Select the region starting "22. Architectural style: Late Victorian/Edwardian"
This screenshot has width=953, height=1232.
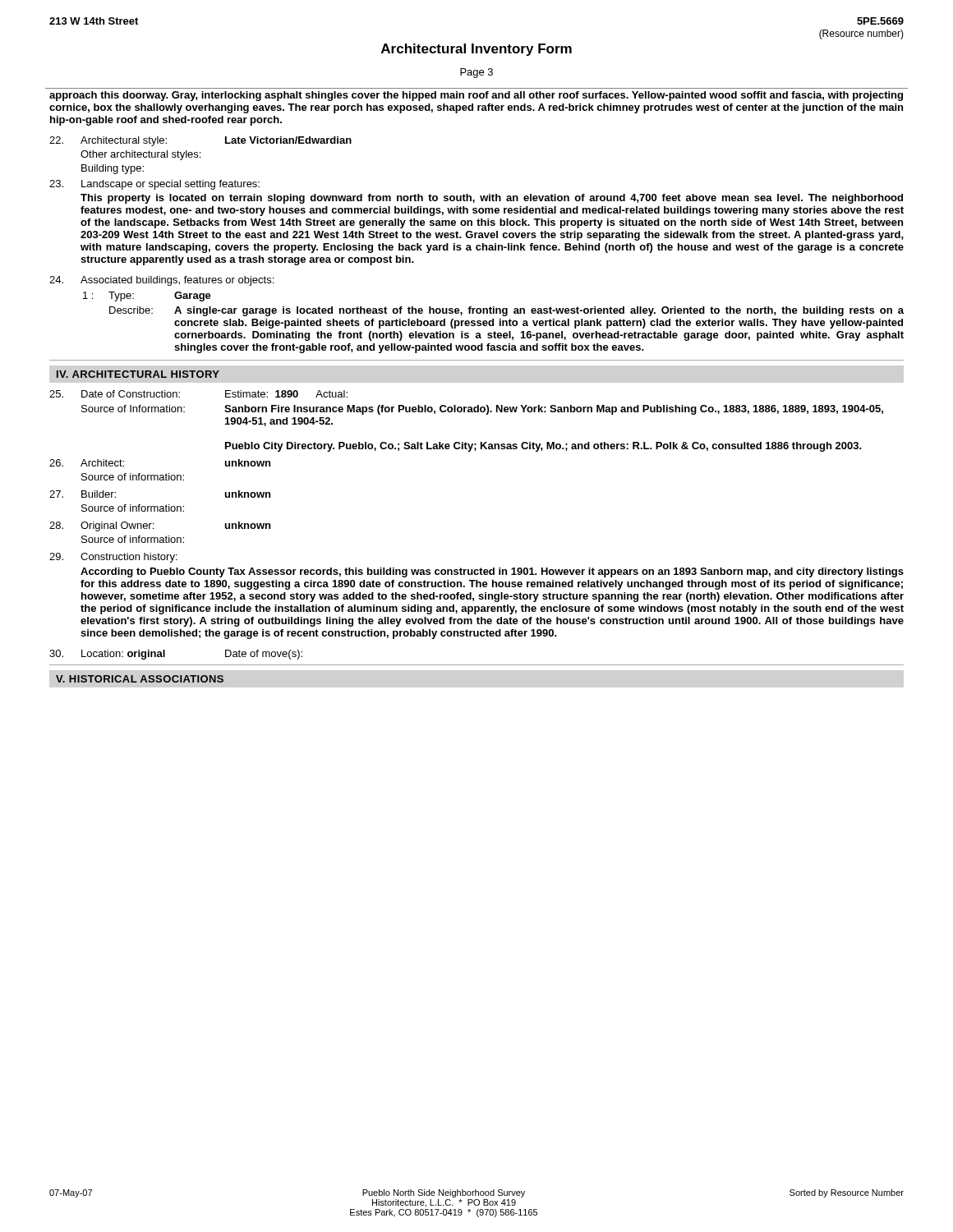click(x=120, y=141)
